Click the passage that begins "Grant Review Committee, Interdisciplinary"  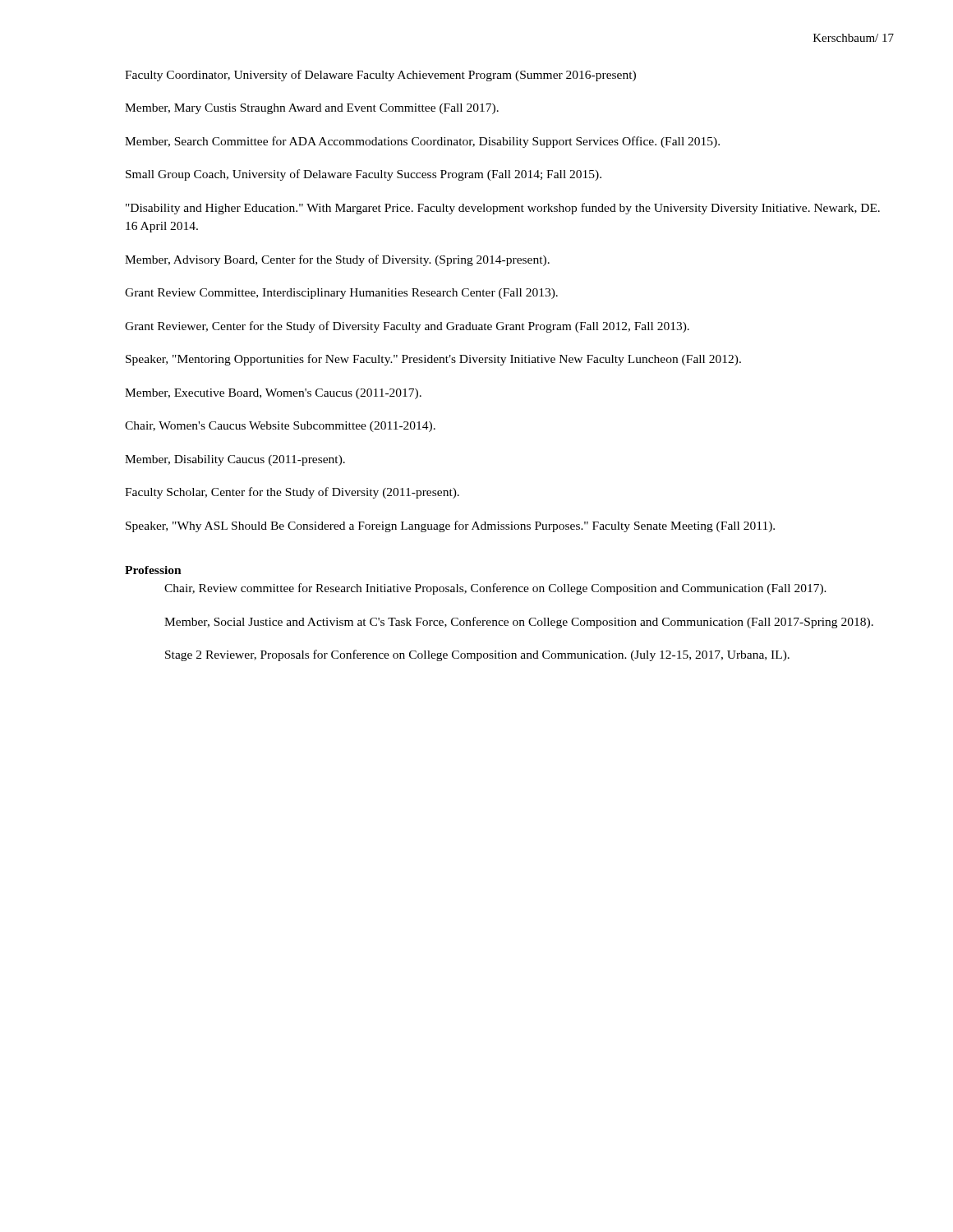click(342, 292)
